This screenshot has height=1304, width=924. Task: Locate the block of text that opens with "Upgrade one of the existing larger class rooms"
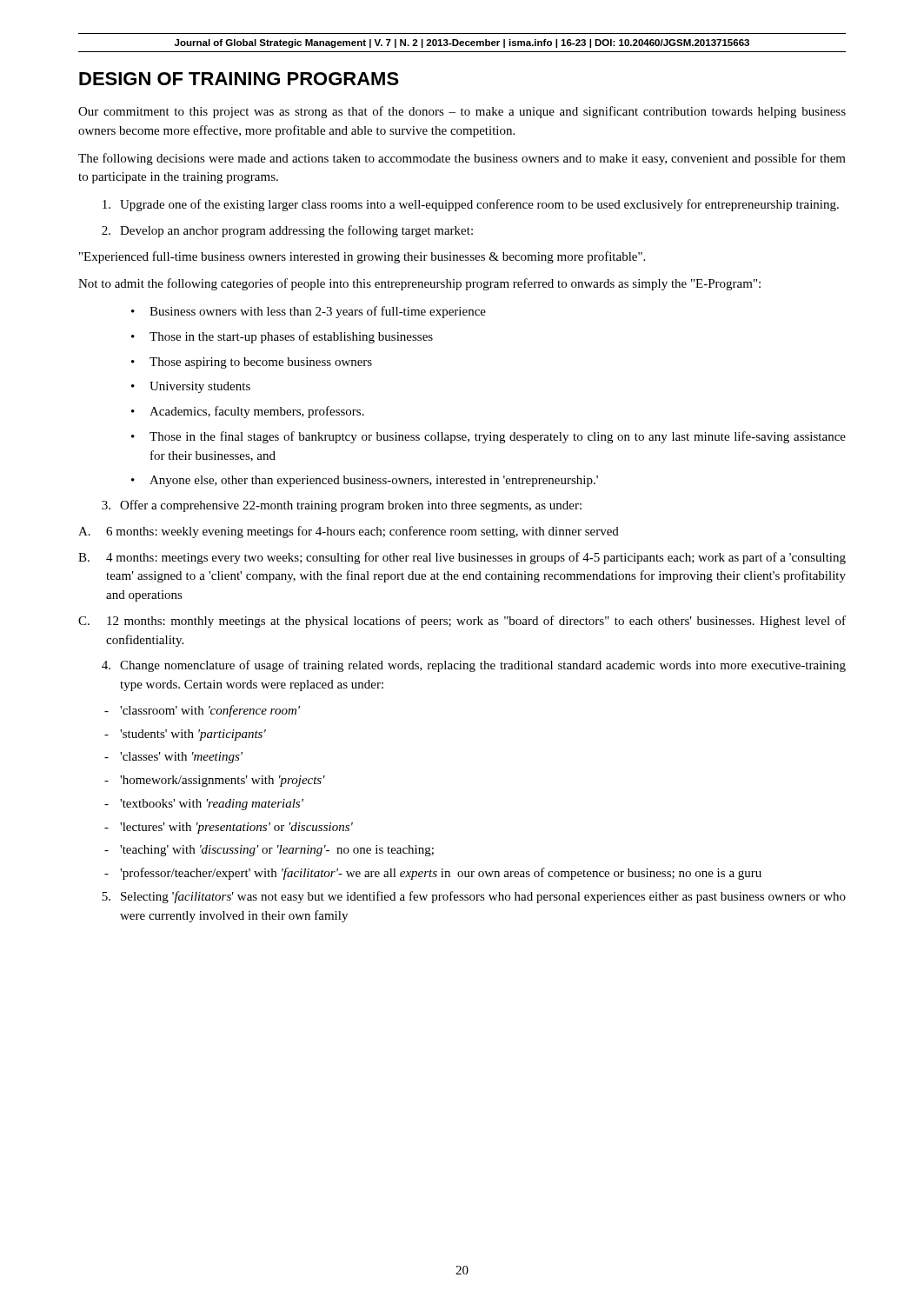pos(462,205)
